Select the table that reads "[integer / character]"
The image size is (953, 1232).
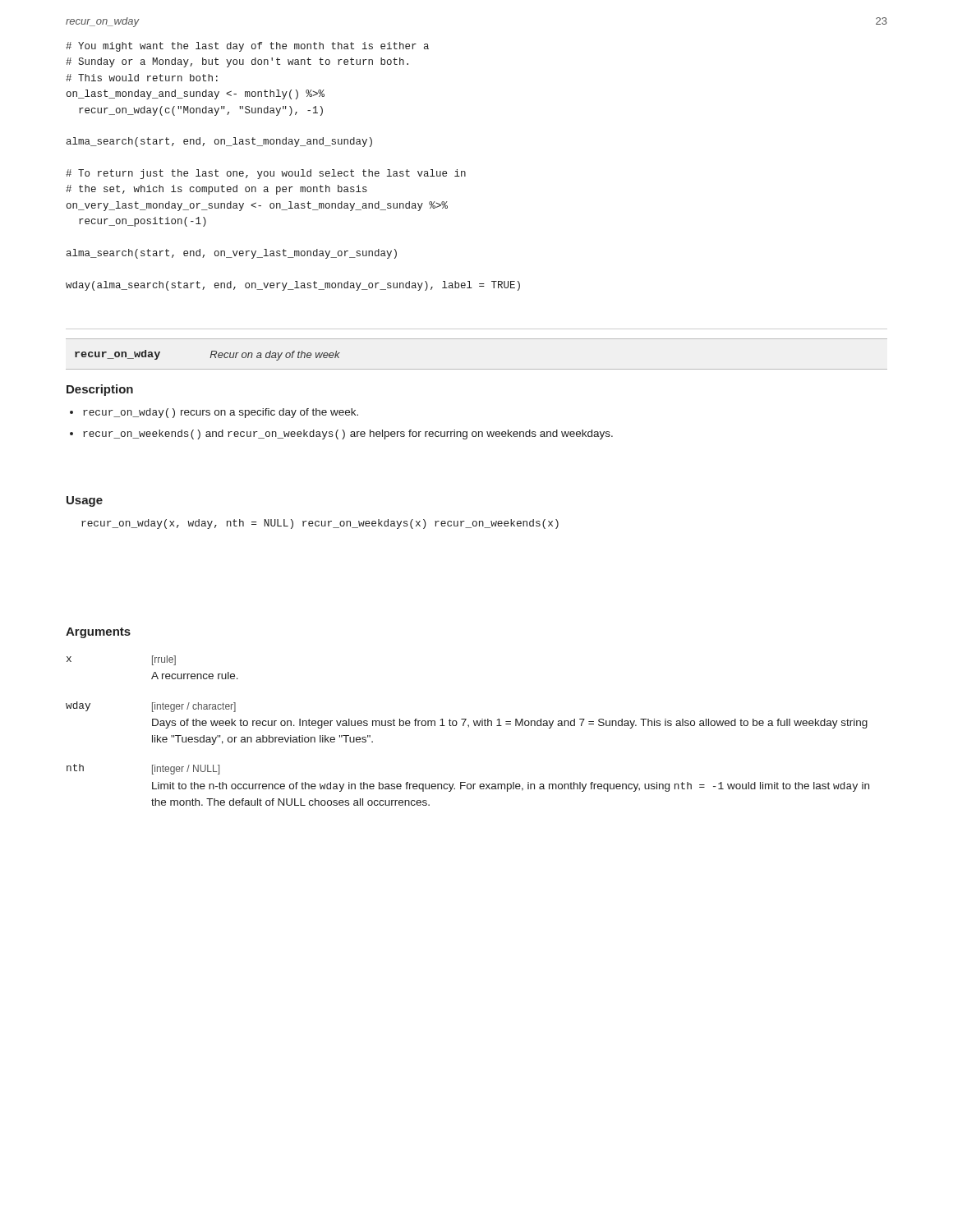(x=476, y=736)
